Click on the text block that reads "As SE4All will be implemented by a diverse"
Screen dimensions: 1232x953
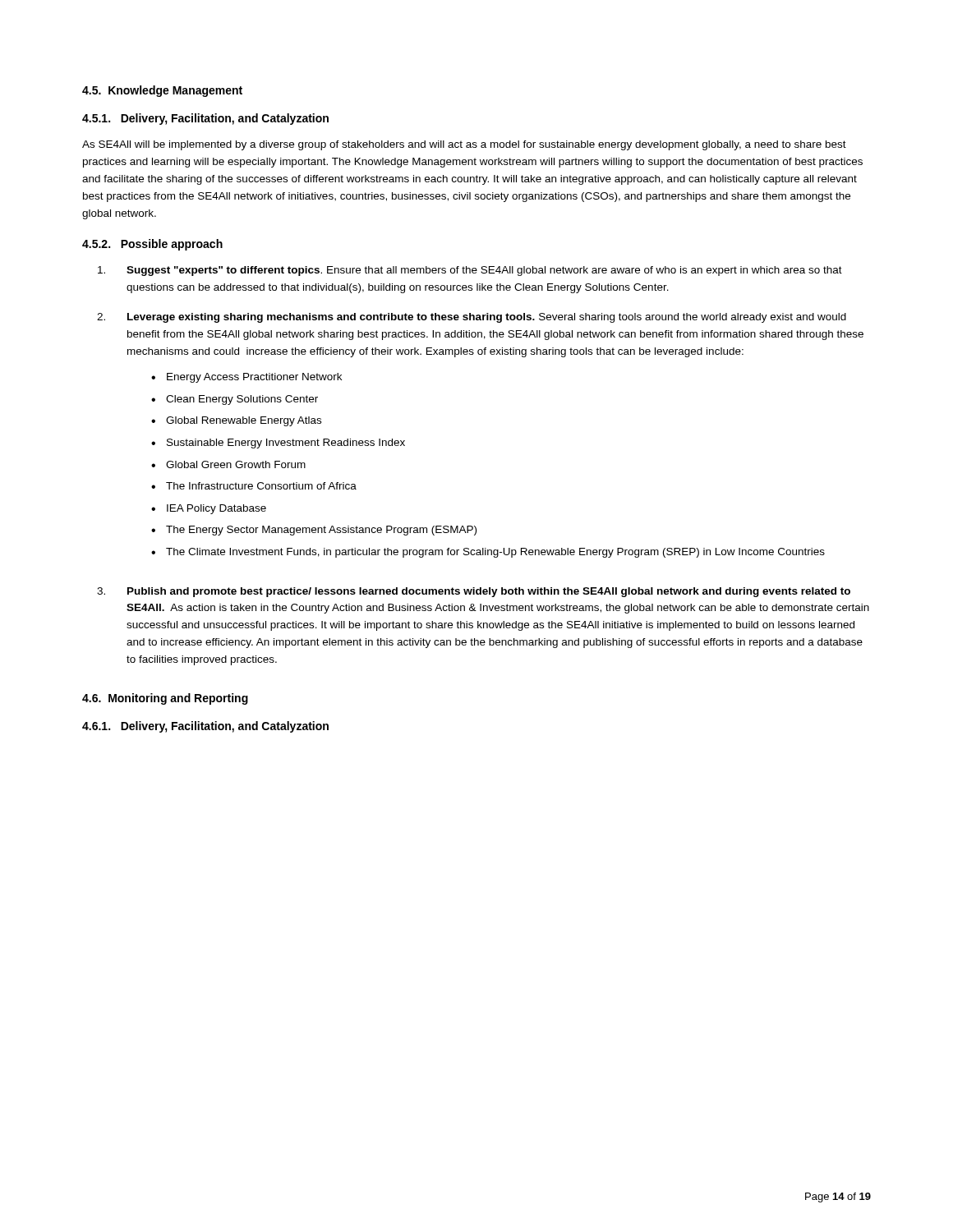(x=473, y=179)
